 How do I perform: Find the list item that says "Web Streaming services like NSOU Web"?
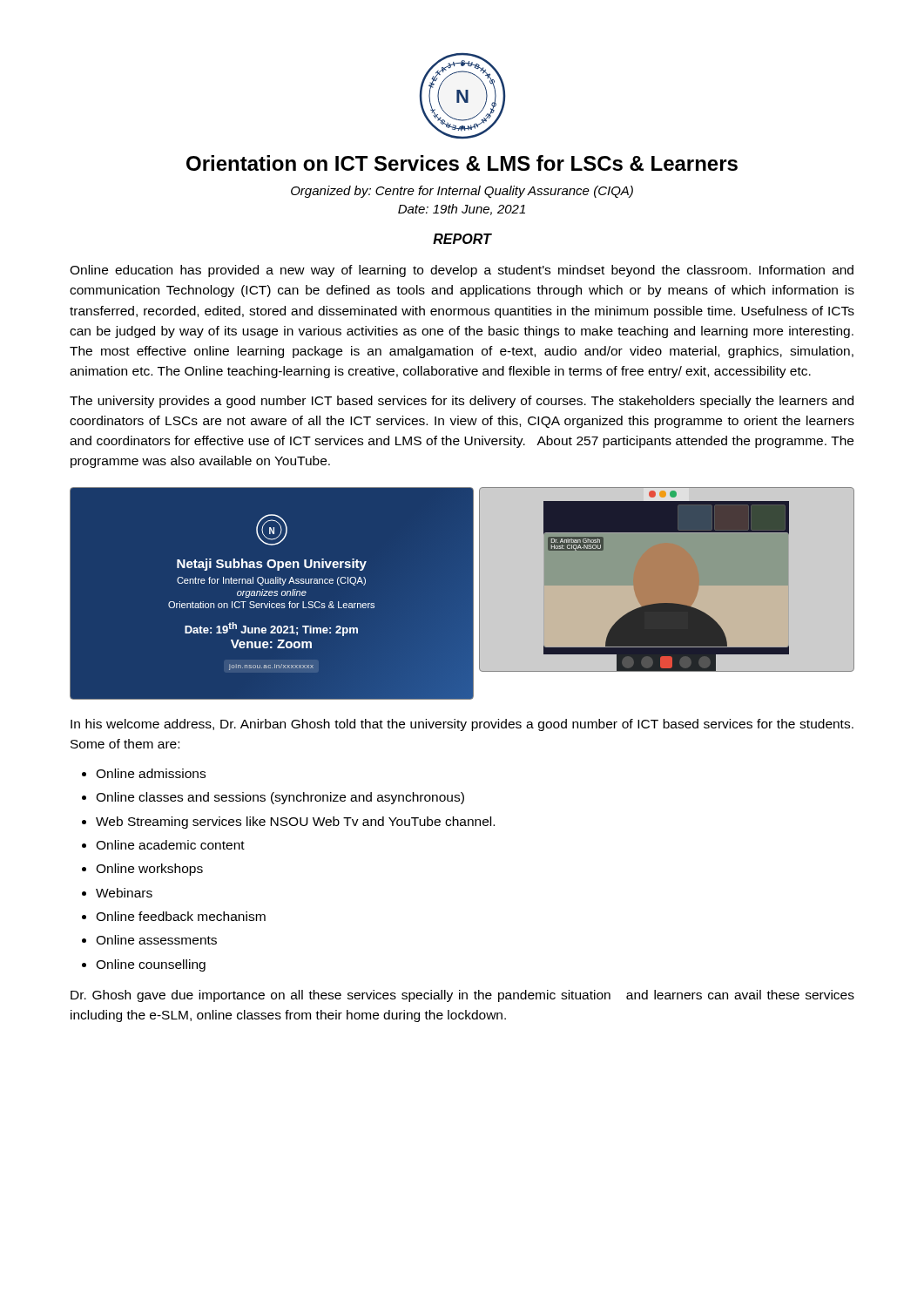(296, 821)
